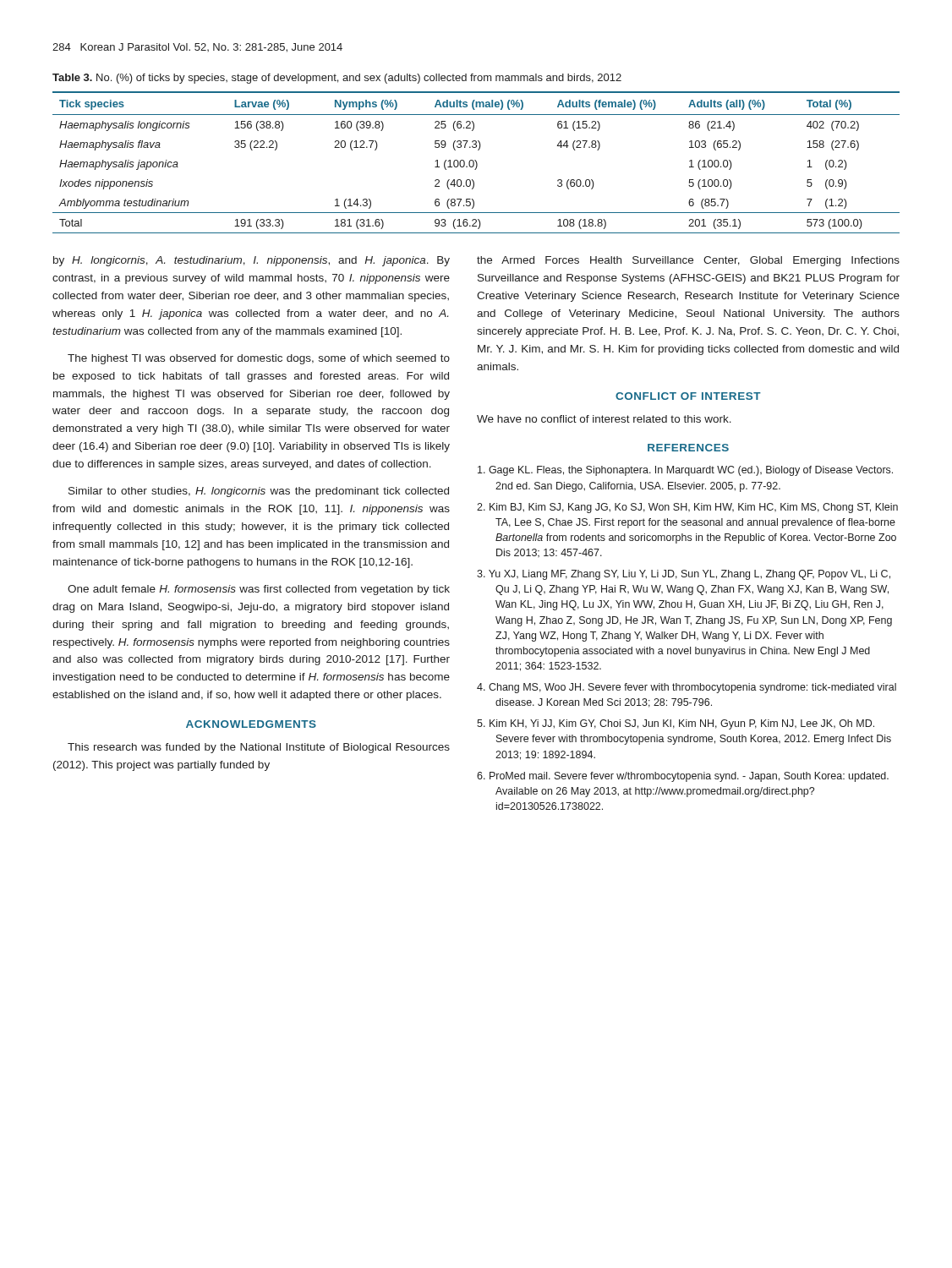Screen dimensions: 1268x952
Task: Click on the list item that reads "5. Kim KH, Yi JJ, Kim GY,"
Action: click(x=684, y=739)
